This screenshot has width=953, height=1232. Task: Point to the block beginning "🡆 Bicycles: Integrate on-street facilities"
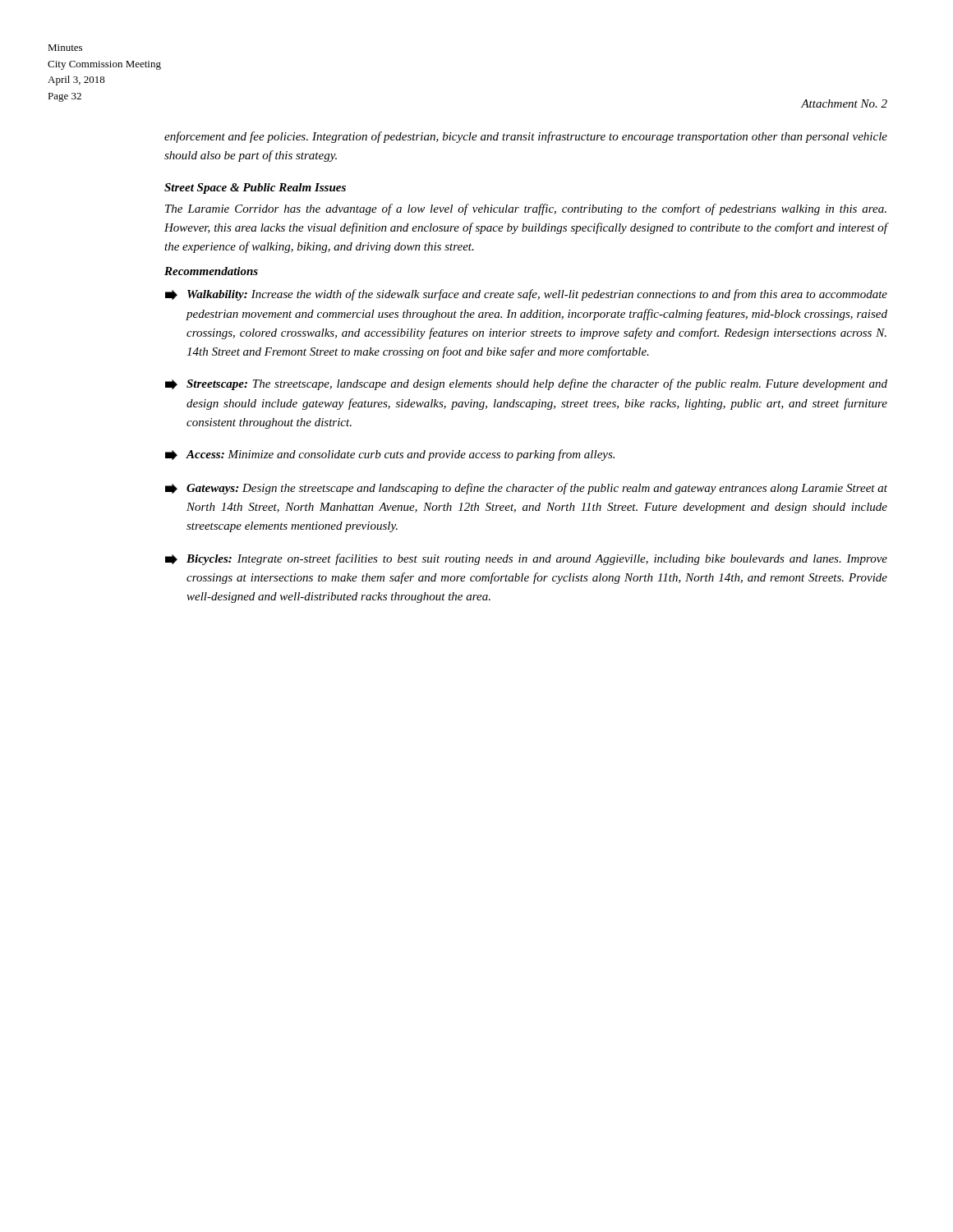[526, 578]
